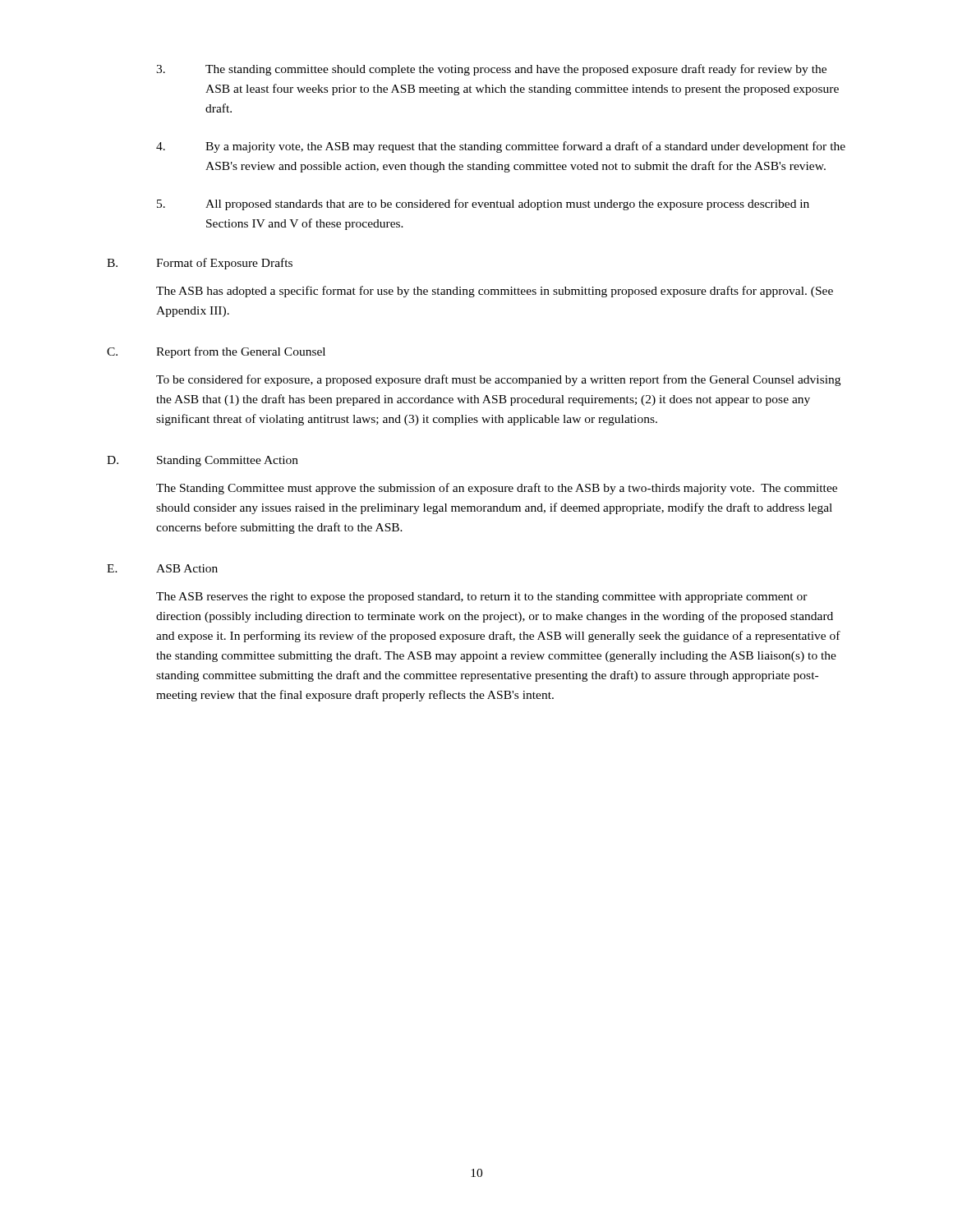This screenshot has height=1232, width=953.
Task: Find "D. Standing Committee Action" on this page
Action: [x=203, y=461]
